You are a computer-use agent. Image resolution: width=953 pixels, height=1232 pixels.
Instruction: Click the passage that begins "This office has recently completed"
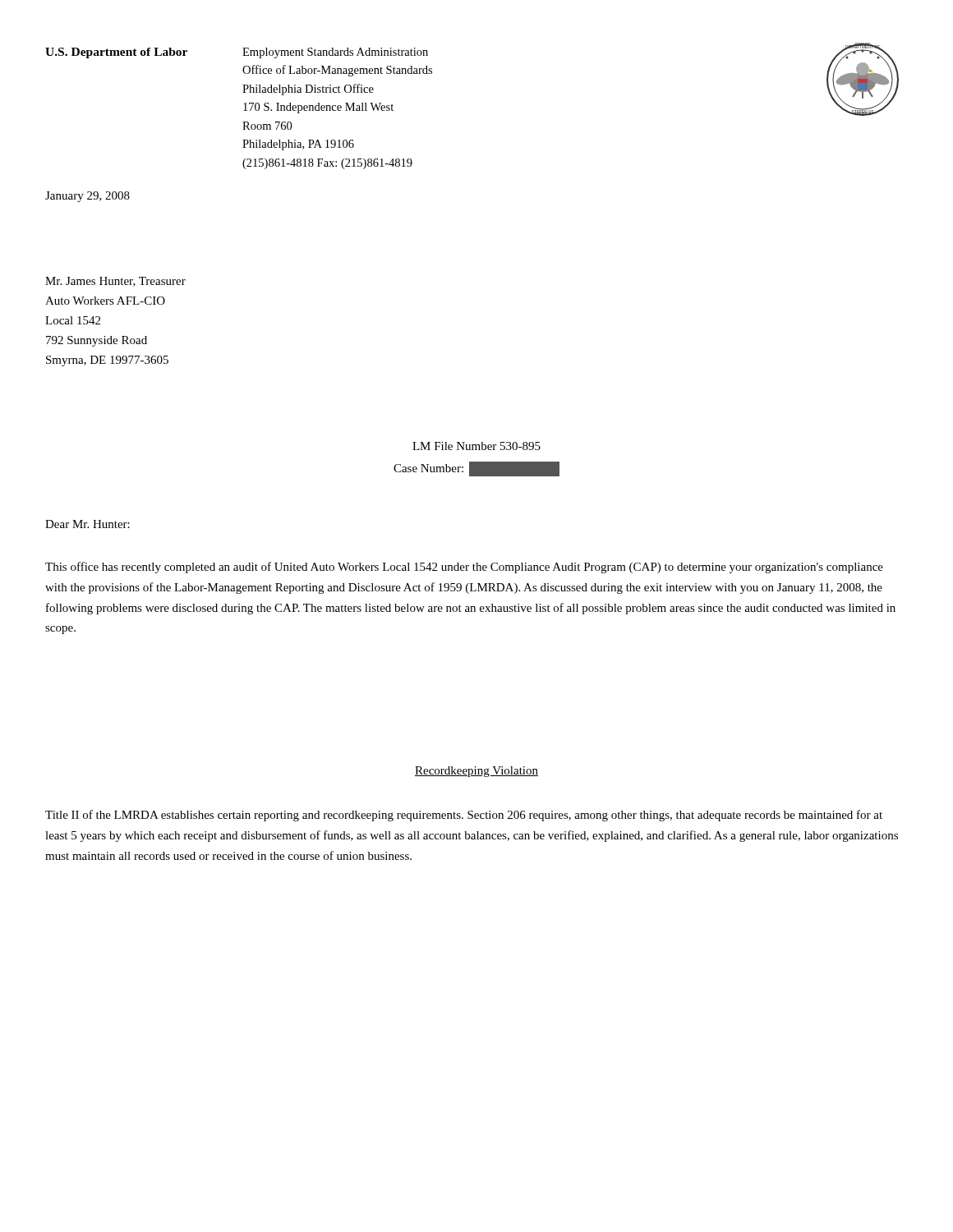coord(470,597)
